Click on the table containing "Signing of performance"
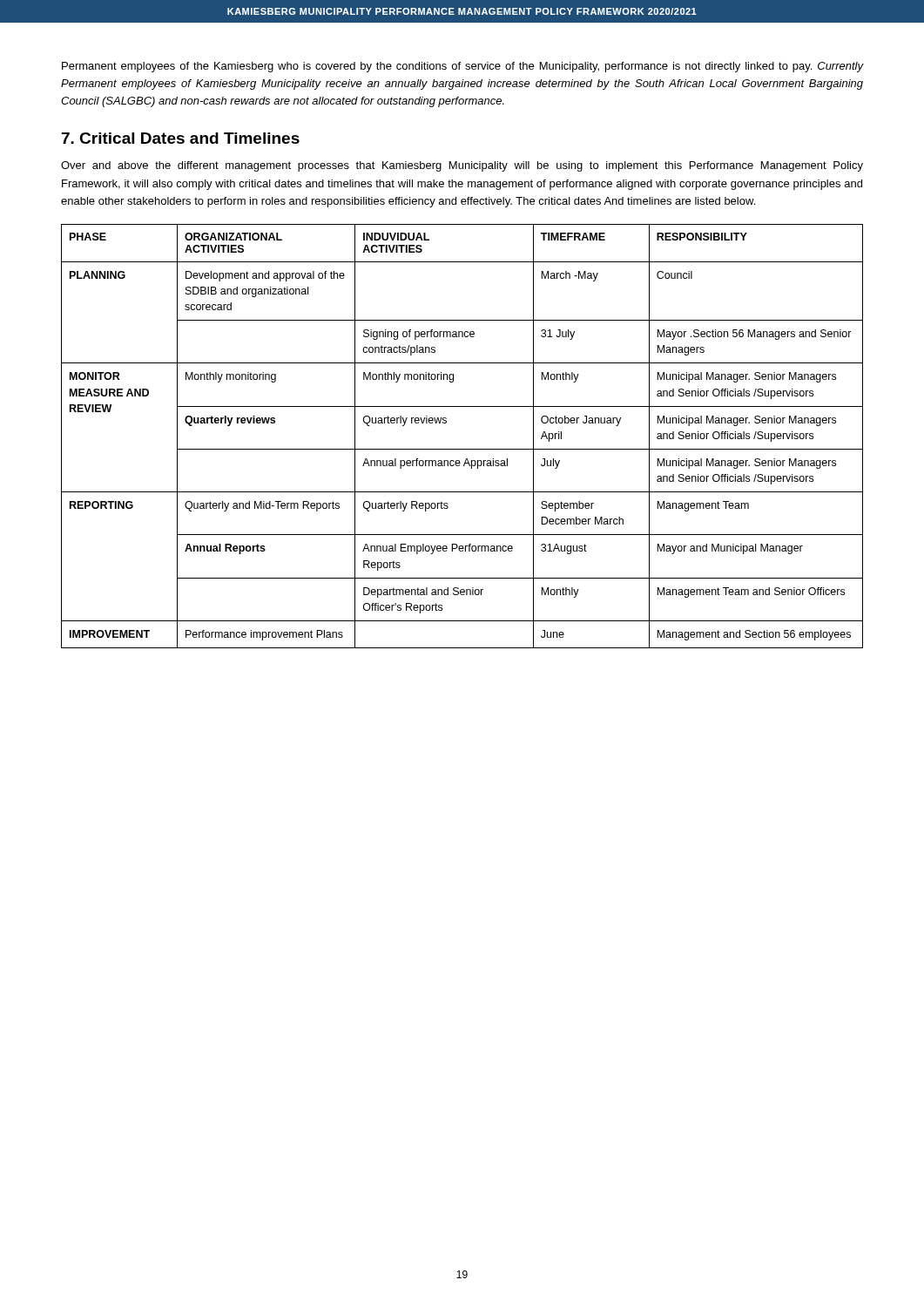 tap(462, 436)
